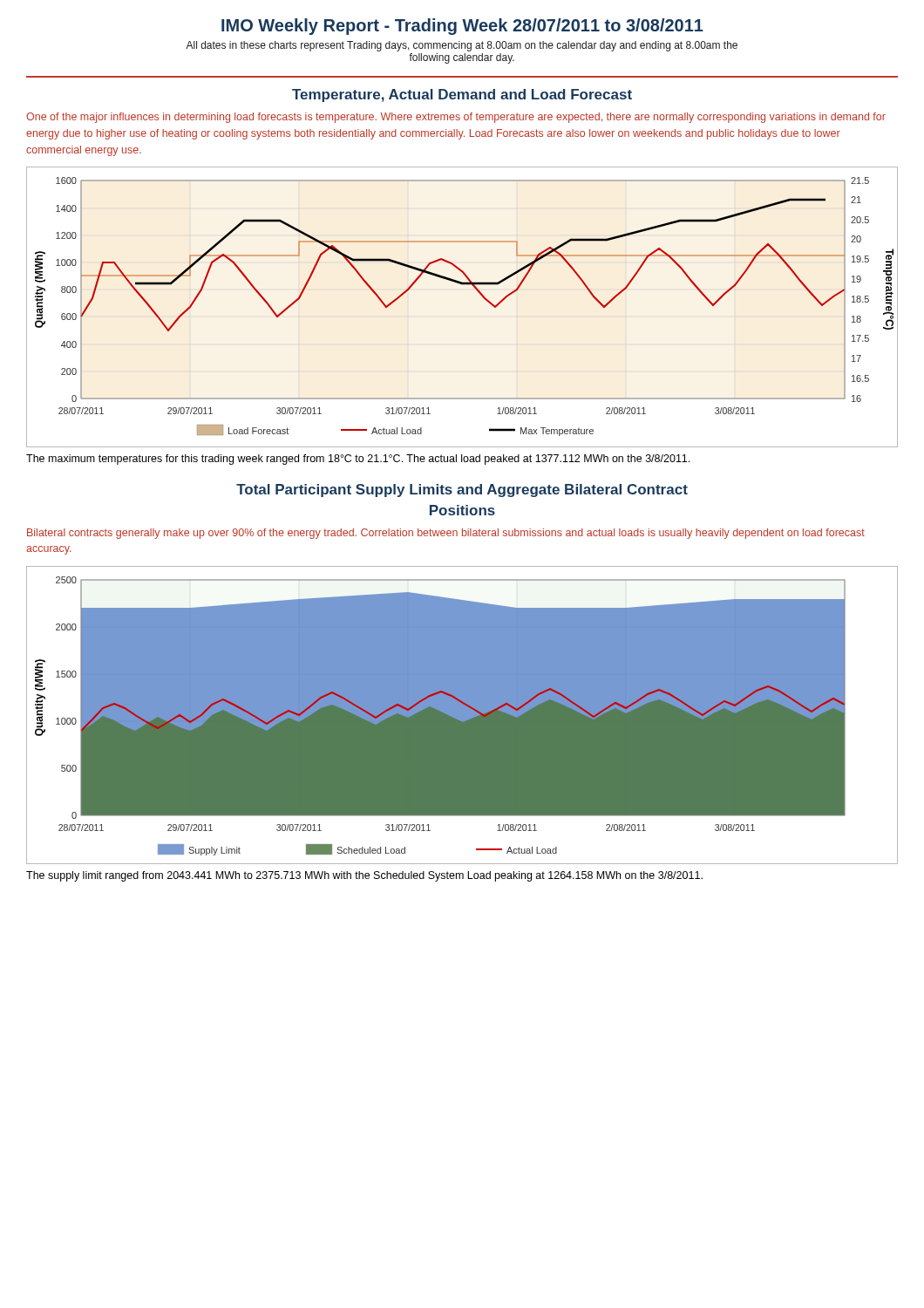The image size is (924, 1308).
Task: Click the caption that begins "The supply limit ranged from 2043.441 MWh to"
Action: pos(365,876)
